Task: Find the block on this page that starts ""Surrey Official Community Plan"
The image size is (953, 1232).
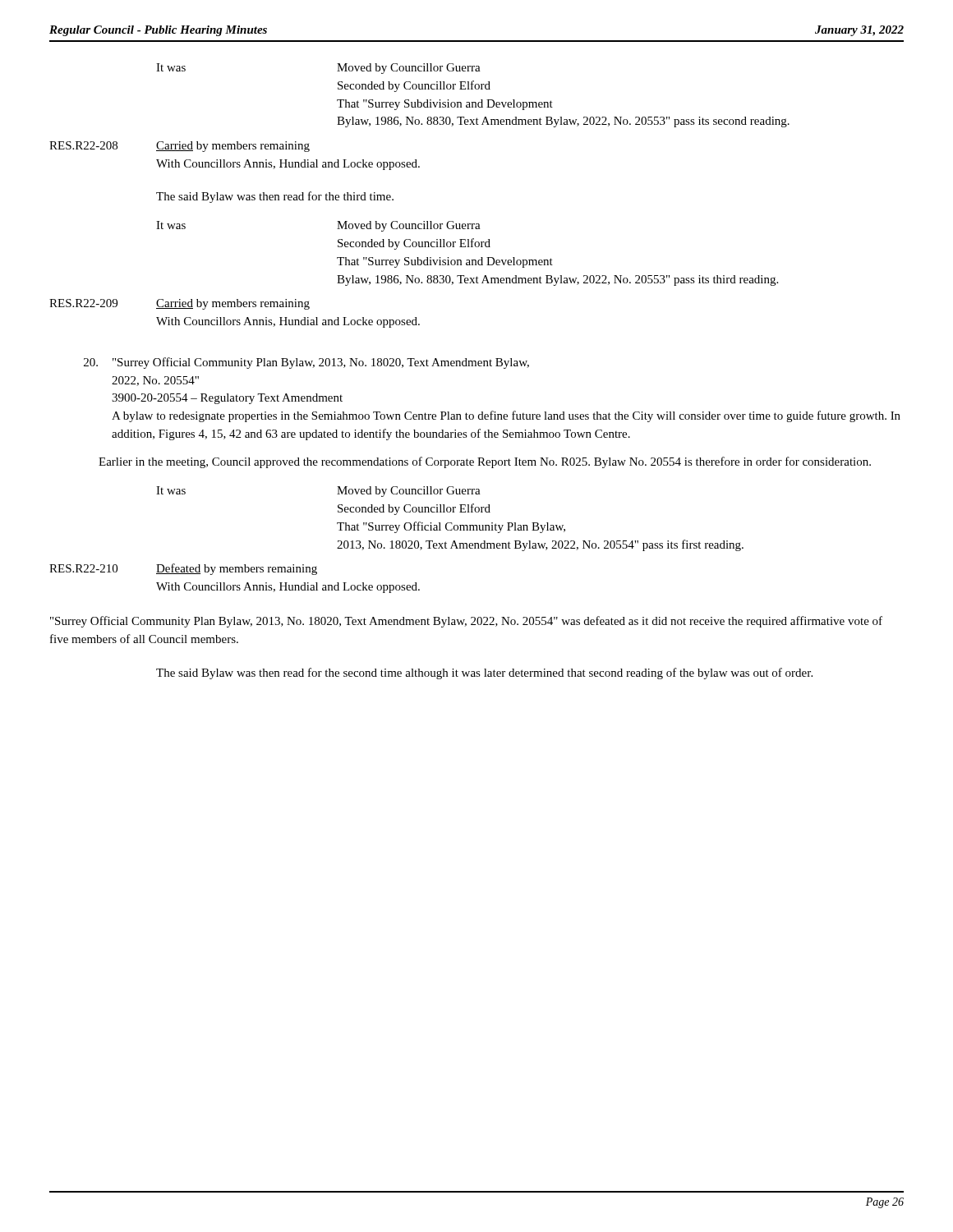Action: point(466,630)
